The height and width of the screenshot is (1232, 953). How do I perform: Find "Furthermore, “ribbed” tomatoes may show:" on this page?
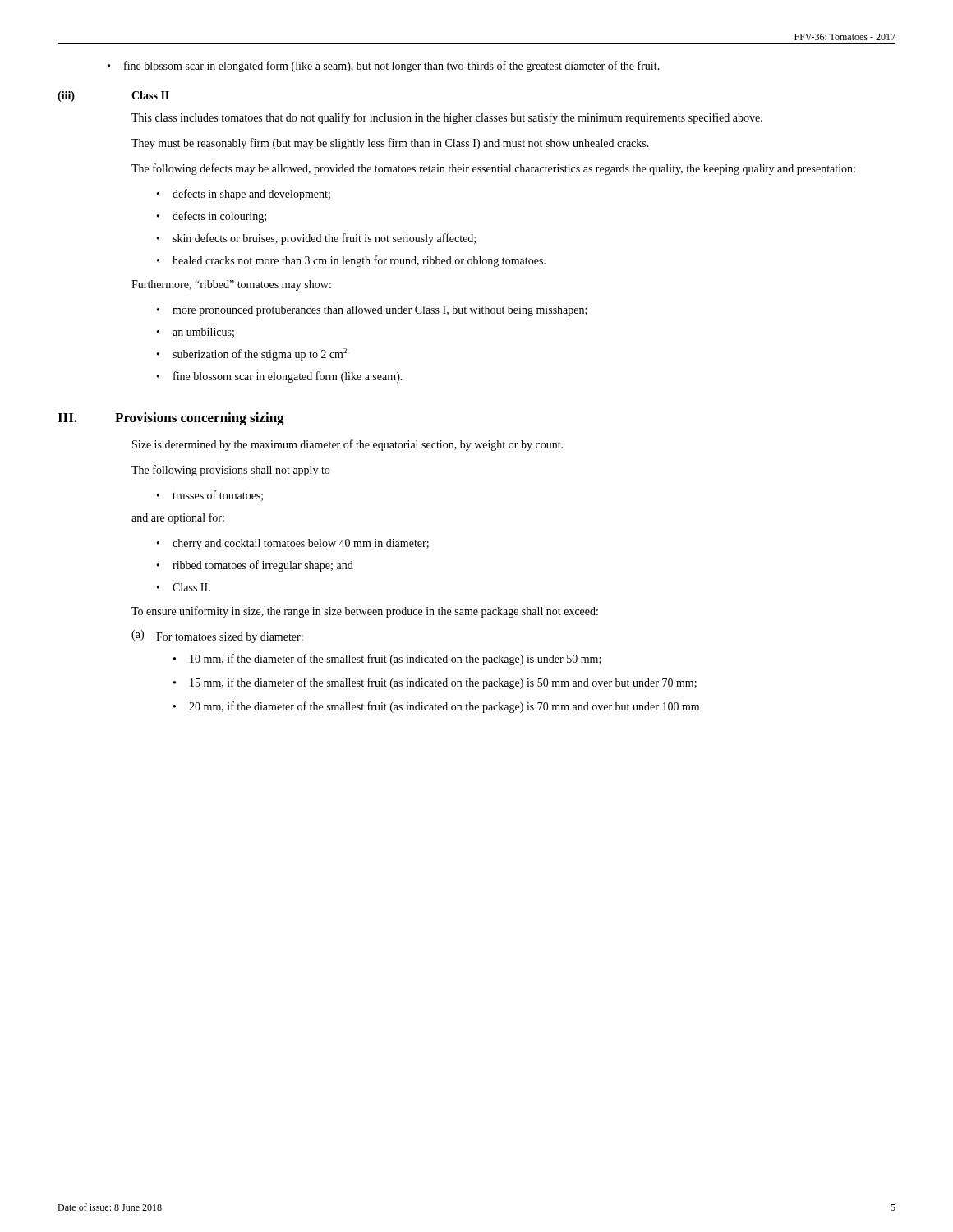[232, 285]
